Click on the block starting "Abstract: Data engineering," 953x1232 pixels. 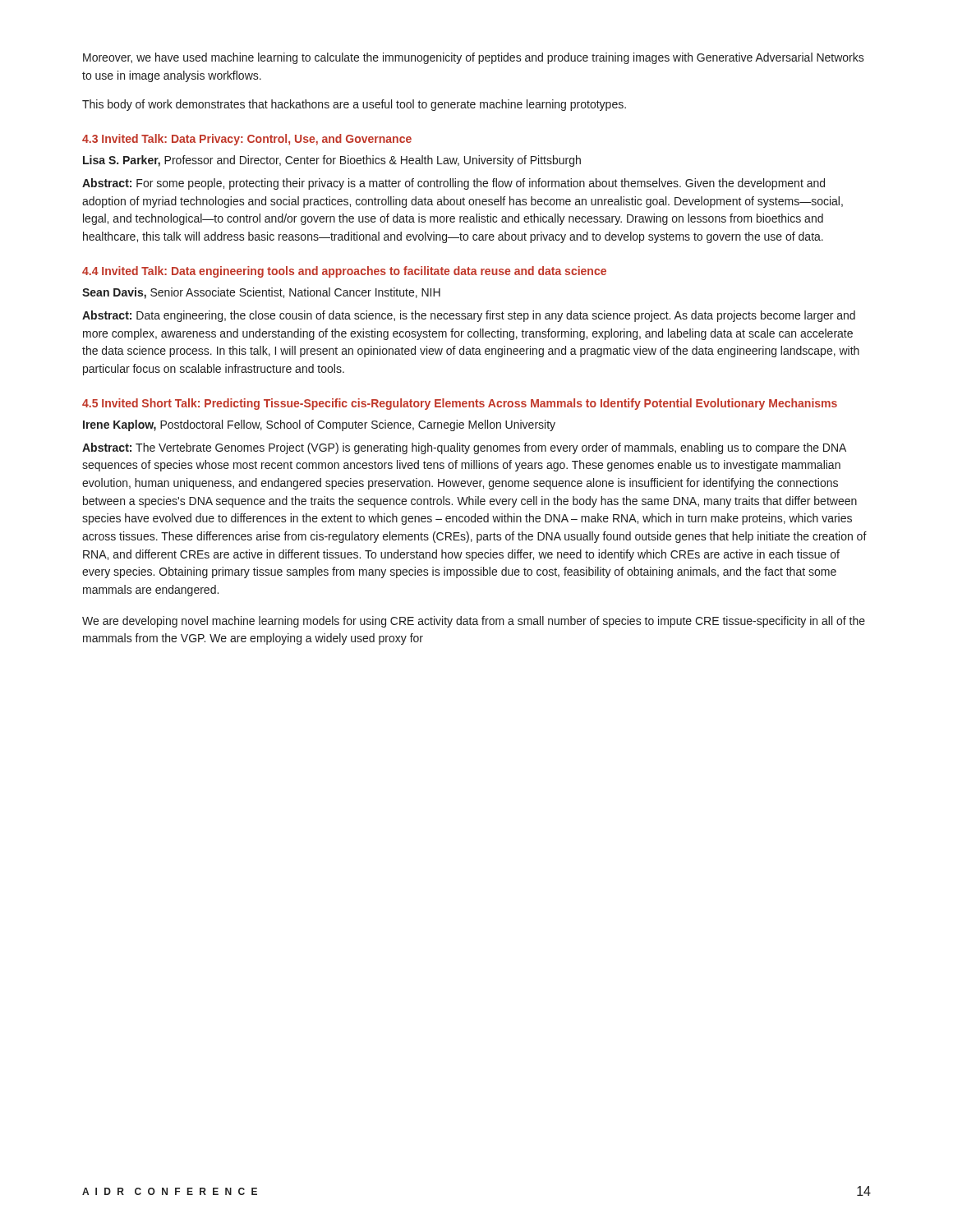coord(471,342)
